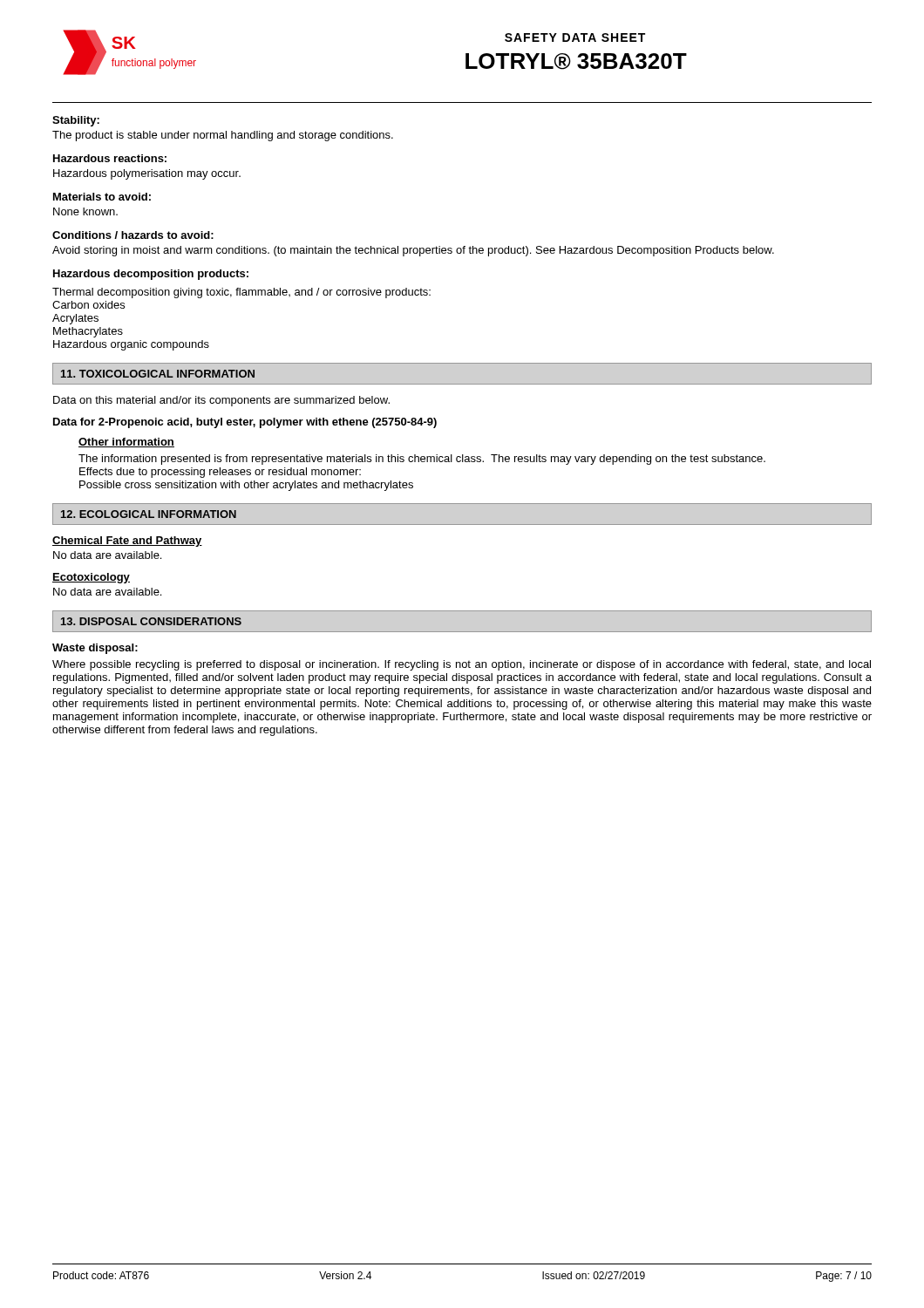Screen dimensions: 1308x924
Task: Click the passage that begins "Data on this material"
Action: (x=221, y=400)
